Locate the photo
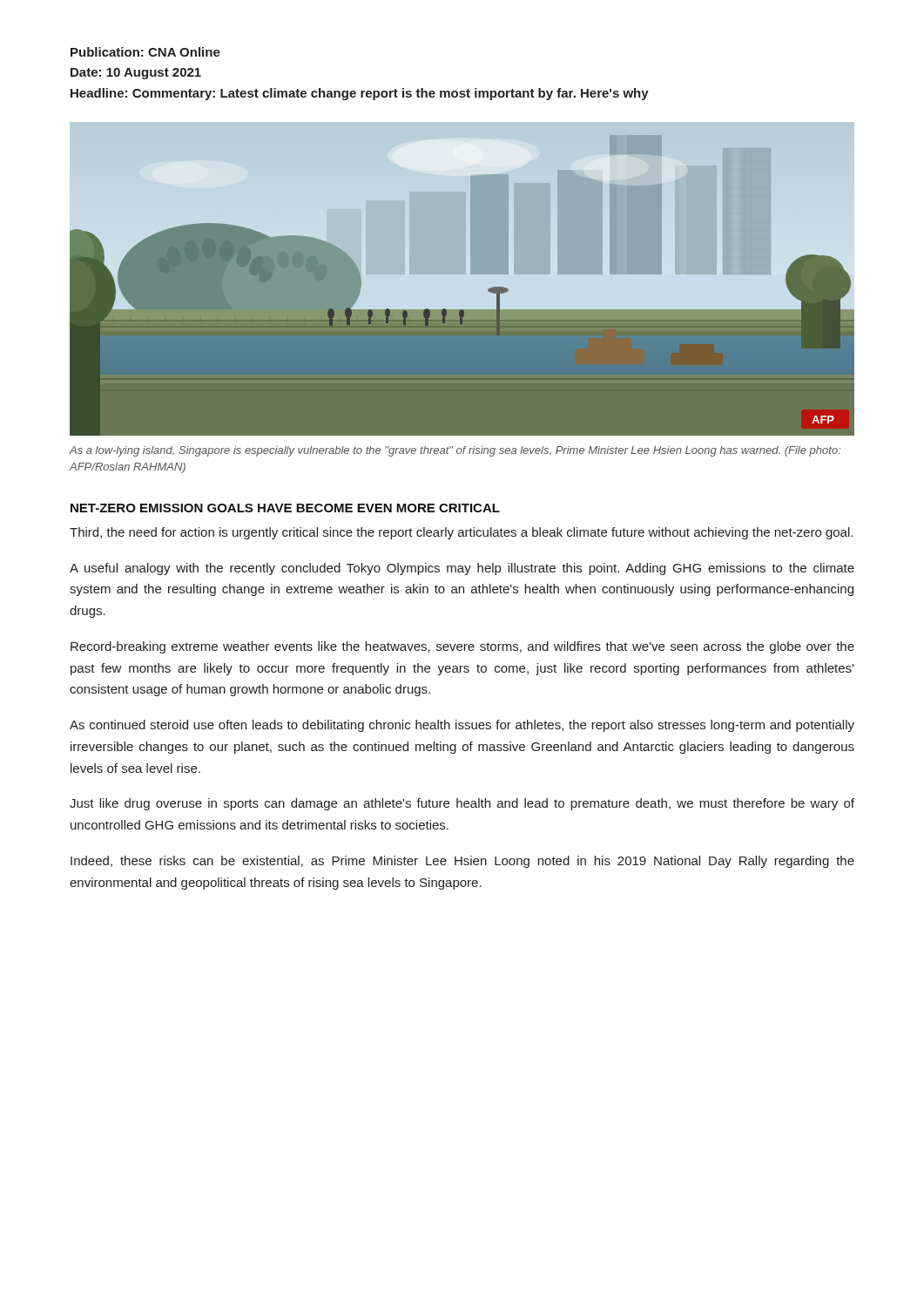 (x=462, y=279)
